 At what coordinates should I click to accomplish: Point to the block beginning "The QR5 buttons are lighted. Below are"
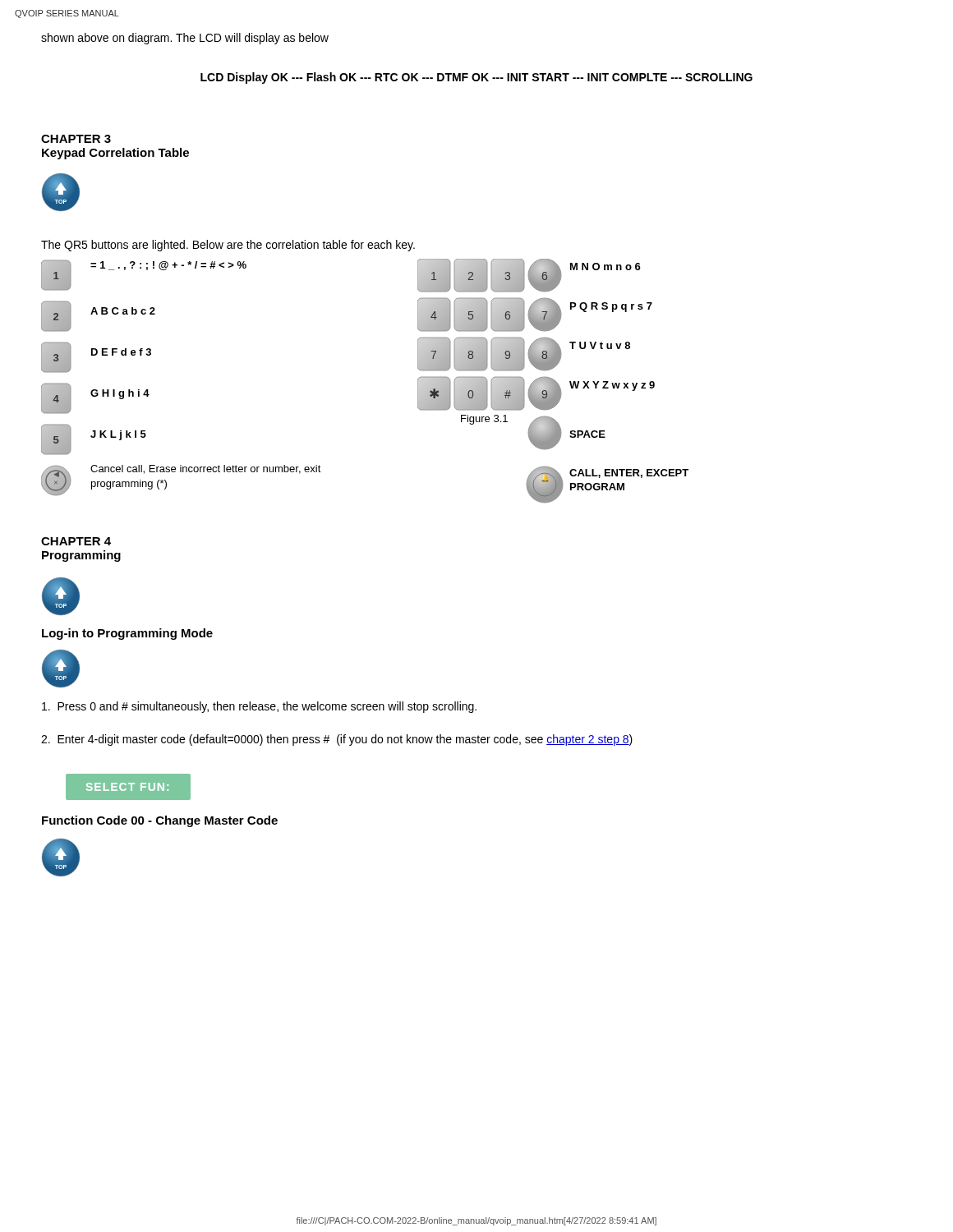(228, 245)
